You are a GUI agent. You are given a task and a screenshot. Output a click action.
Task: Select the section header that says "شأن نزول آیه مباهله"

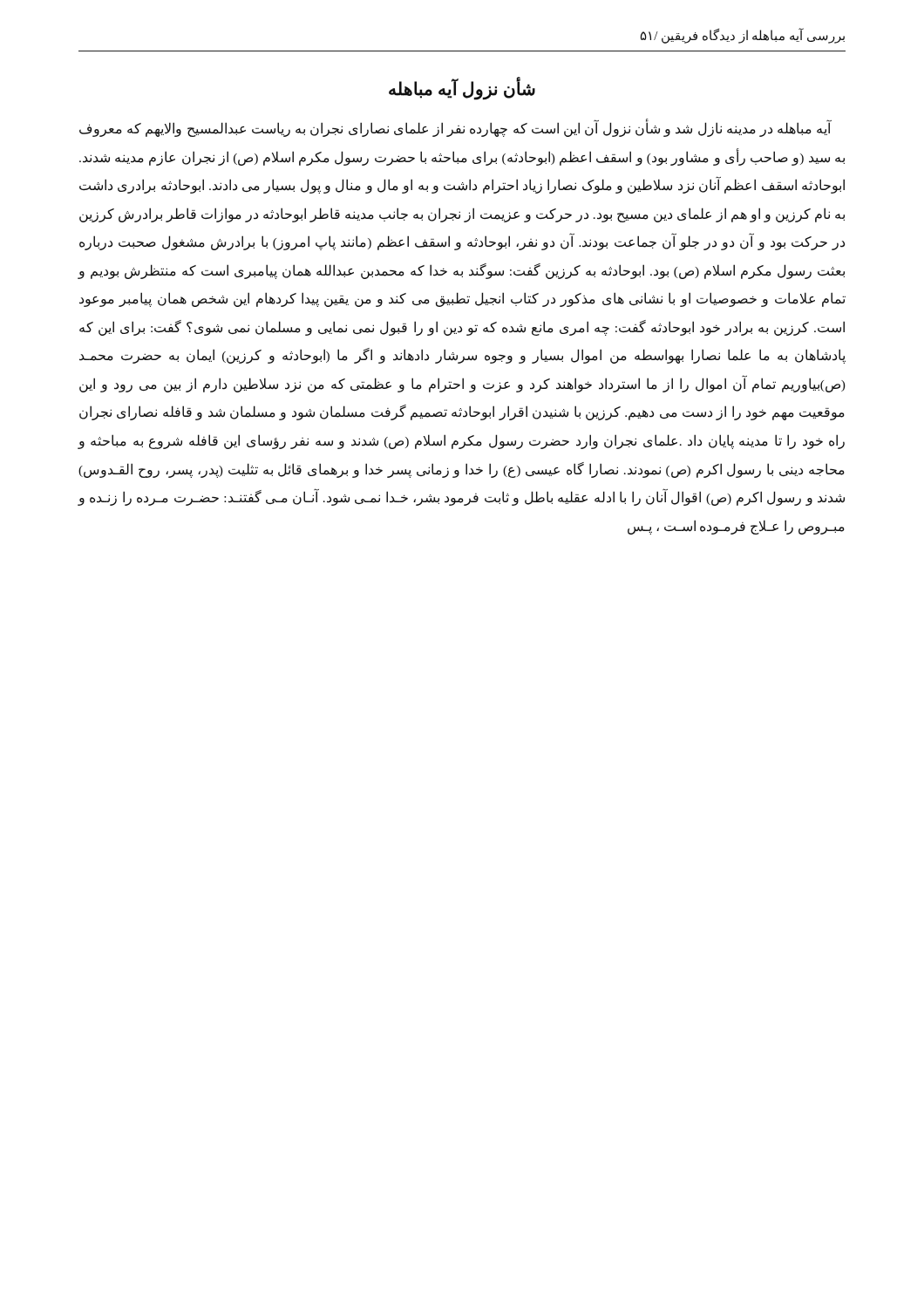462,89
